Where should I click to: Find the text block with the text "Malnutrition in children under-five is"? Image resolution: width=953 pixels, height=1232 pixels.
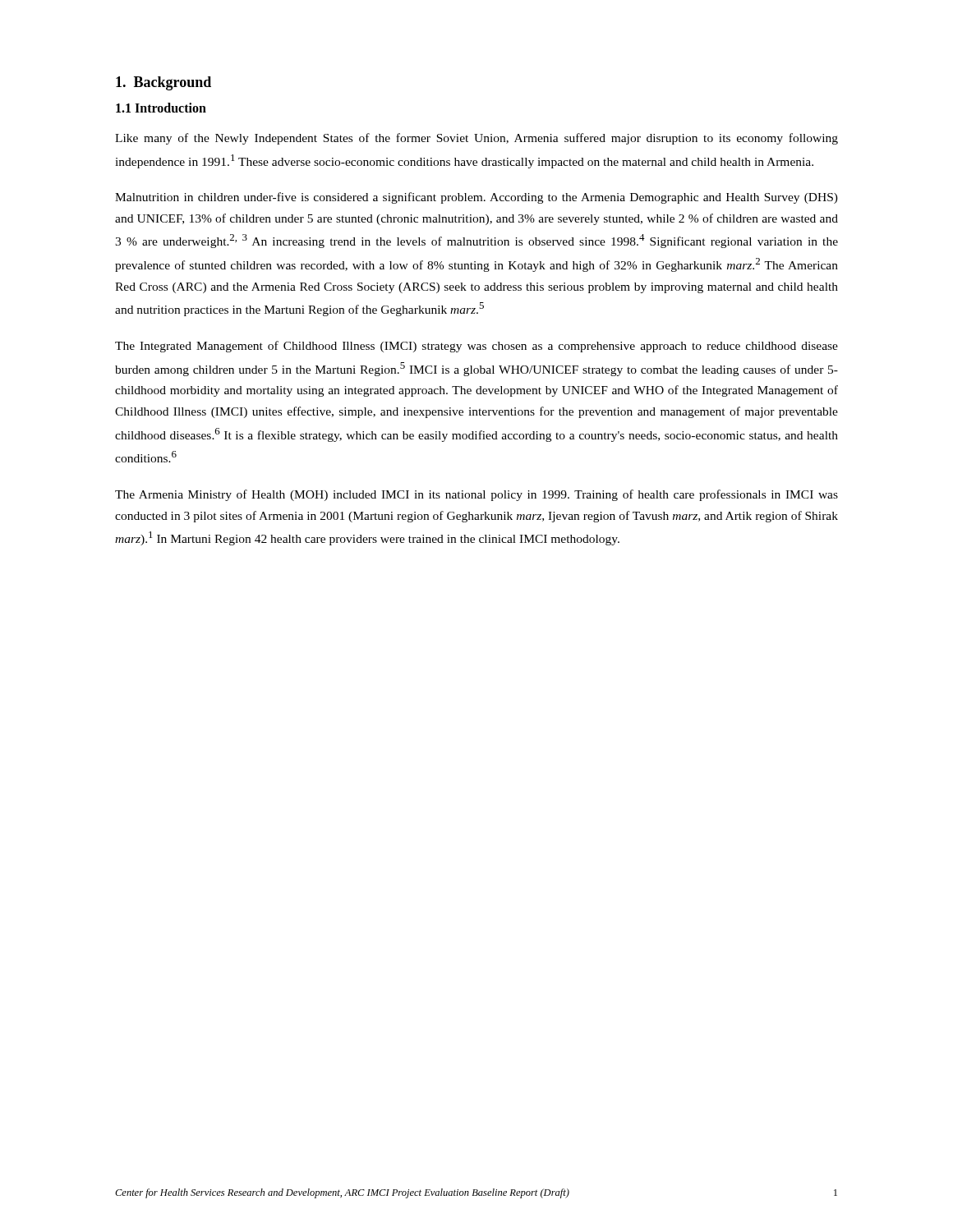[476, 253]
